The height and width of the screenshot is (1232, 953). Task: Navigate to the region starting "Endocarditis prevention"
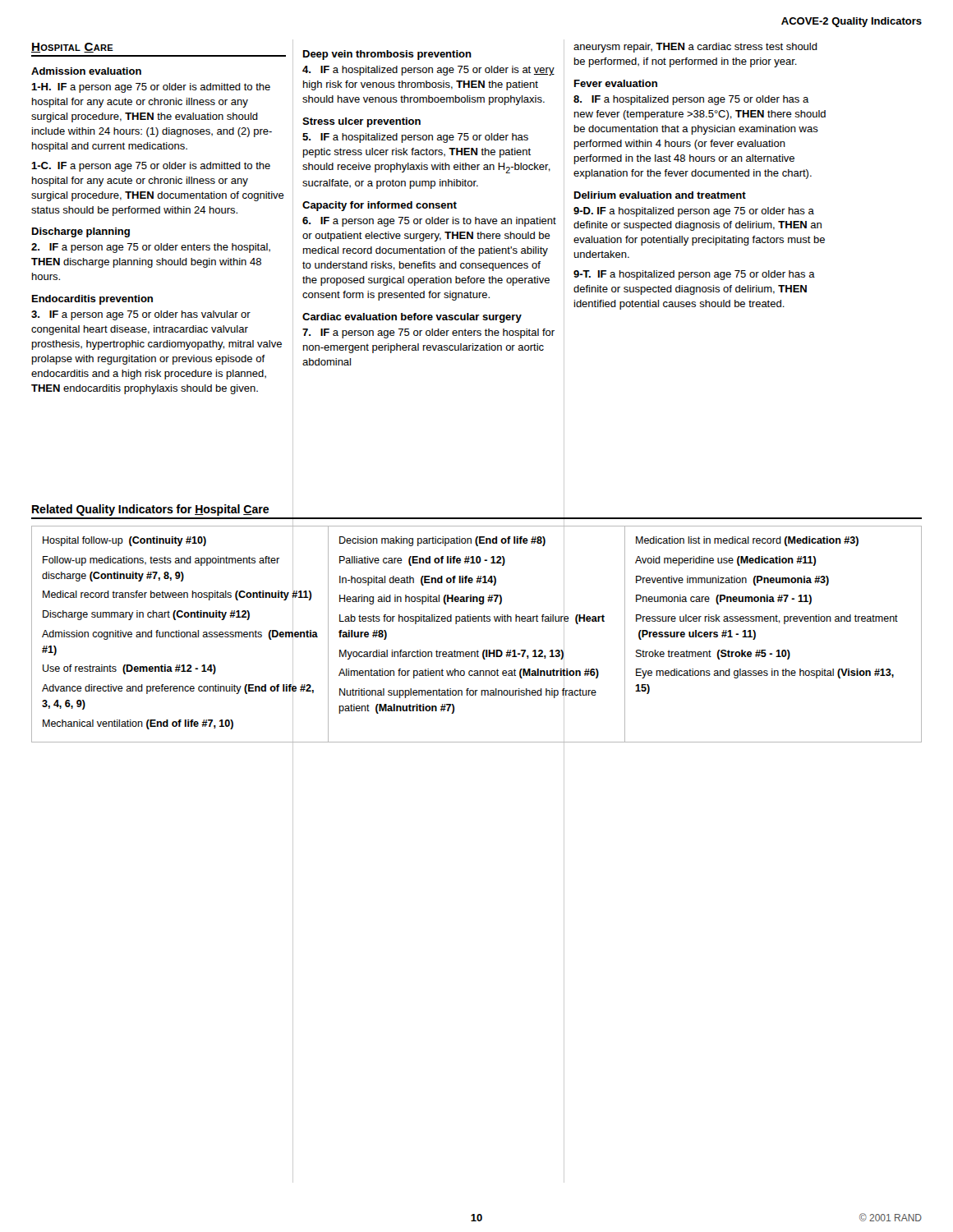click(92, 299)
